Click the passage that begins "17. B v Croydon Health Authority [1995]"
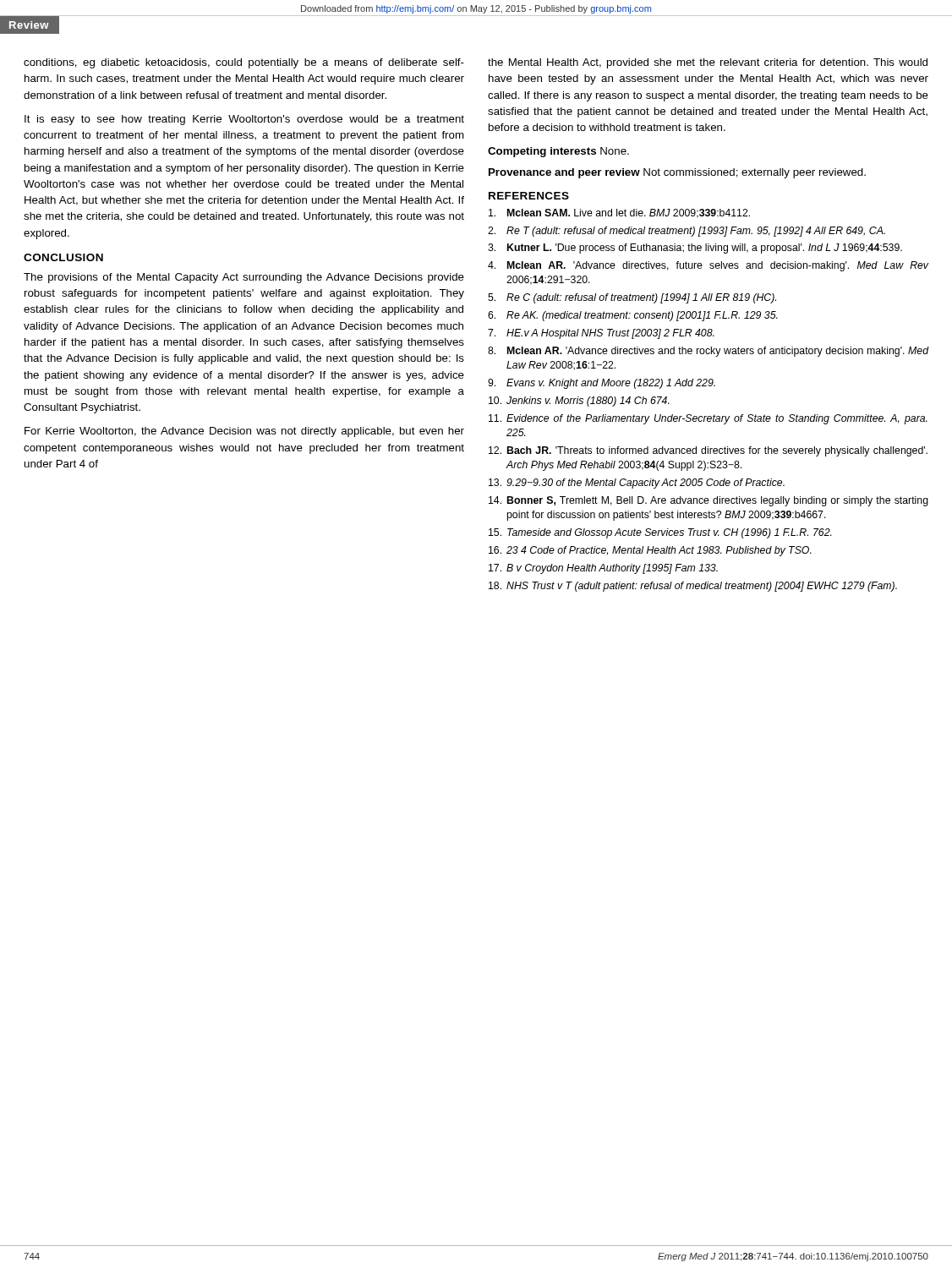 pos(708,568)
